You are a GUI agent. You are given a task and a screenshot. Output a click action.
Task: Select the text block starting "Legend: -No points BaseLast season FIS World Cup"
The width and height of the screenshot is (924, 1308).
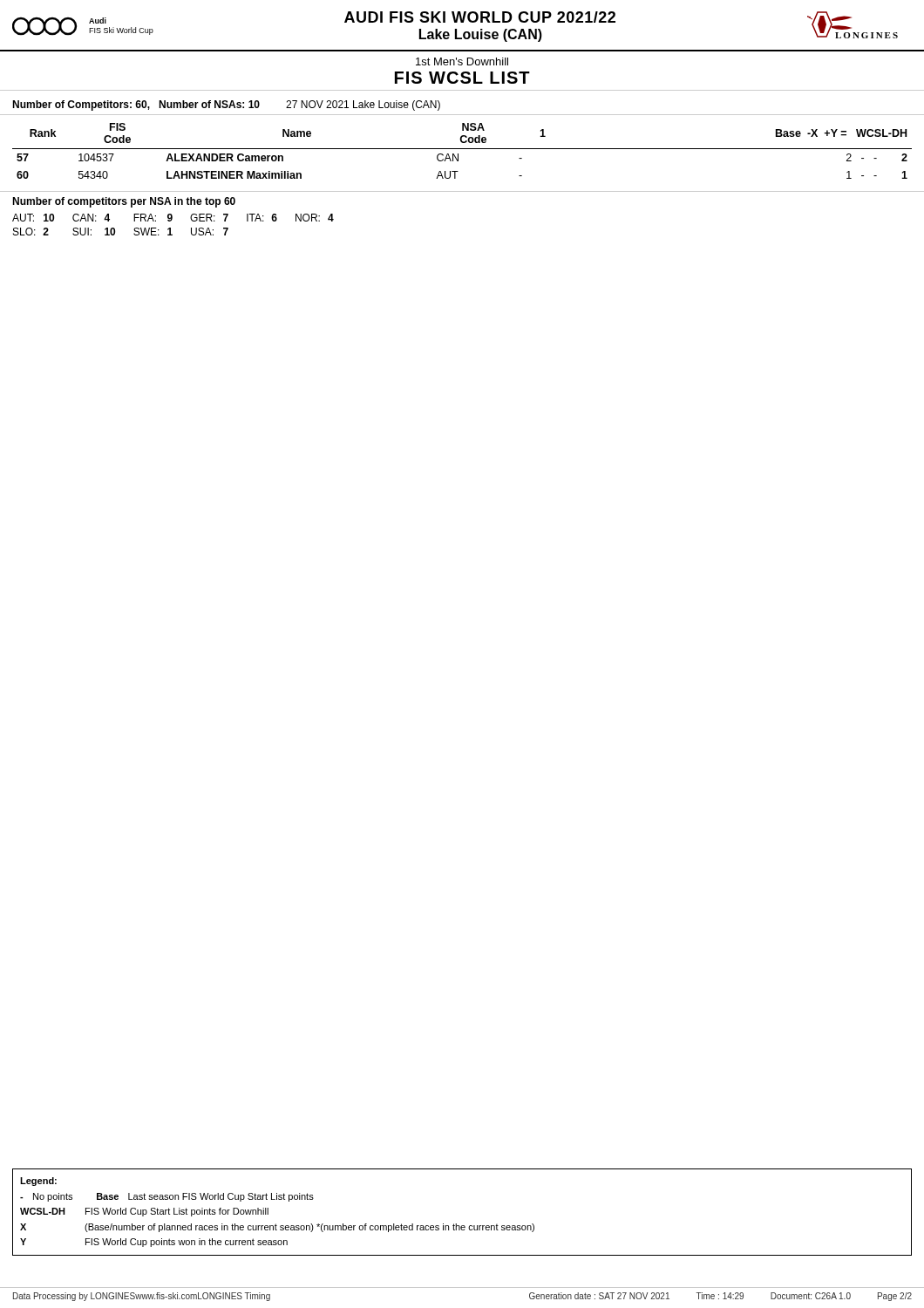coord(38,1182)
